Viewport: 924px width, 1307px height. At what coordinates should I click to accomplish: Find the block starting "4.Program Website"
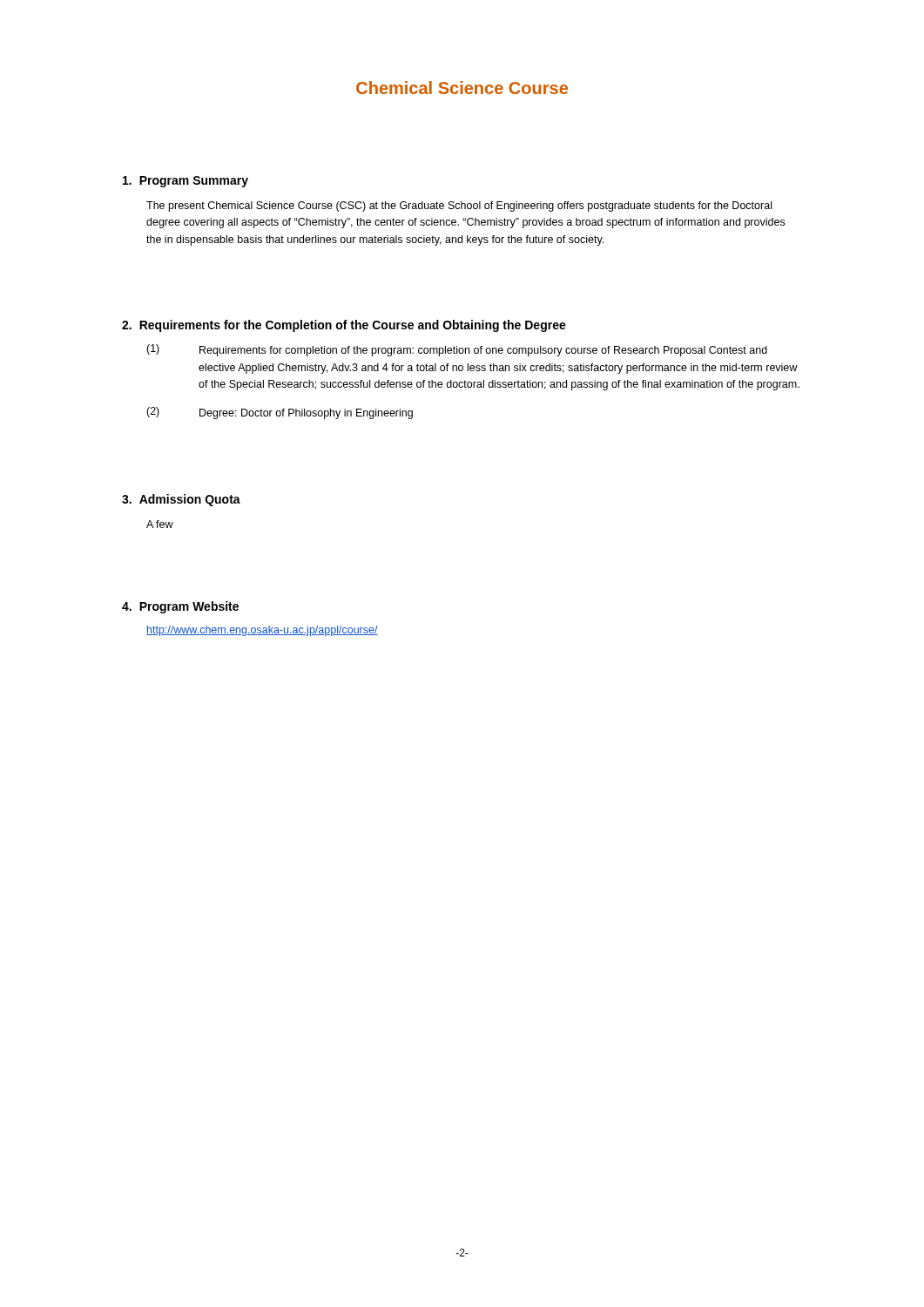(x=181, y=606)
